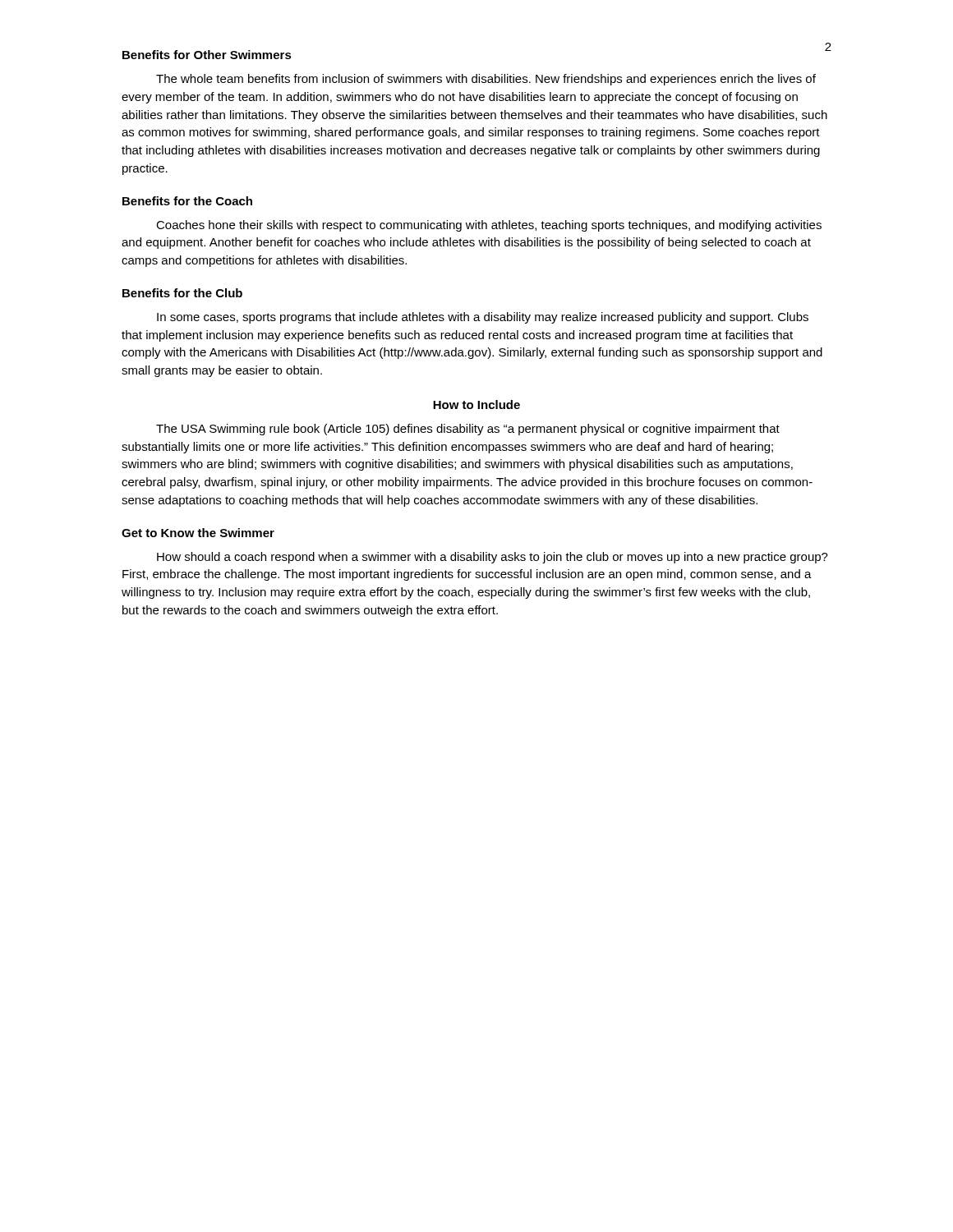Viewport: 953px width, 1232px height.
Task: Select the passage starting "The whole team benefits from inclusion of swimmers"
Action: [x=475, y=123]
